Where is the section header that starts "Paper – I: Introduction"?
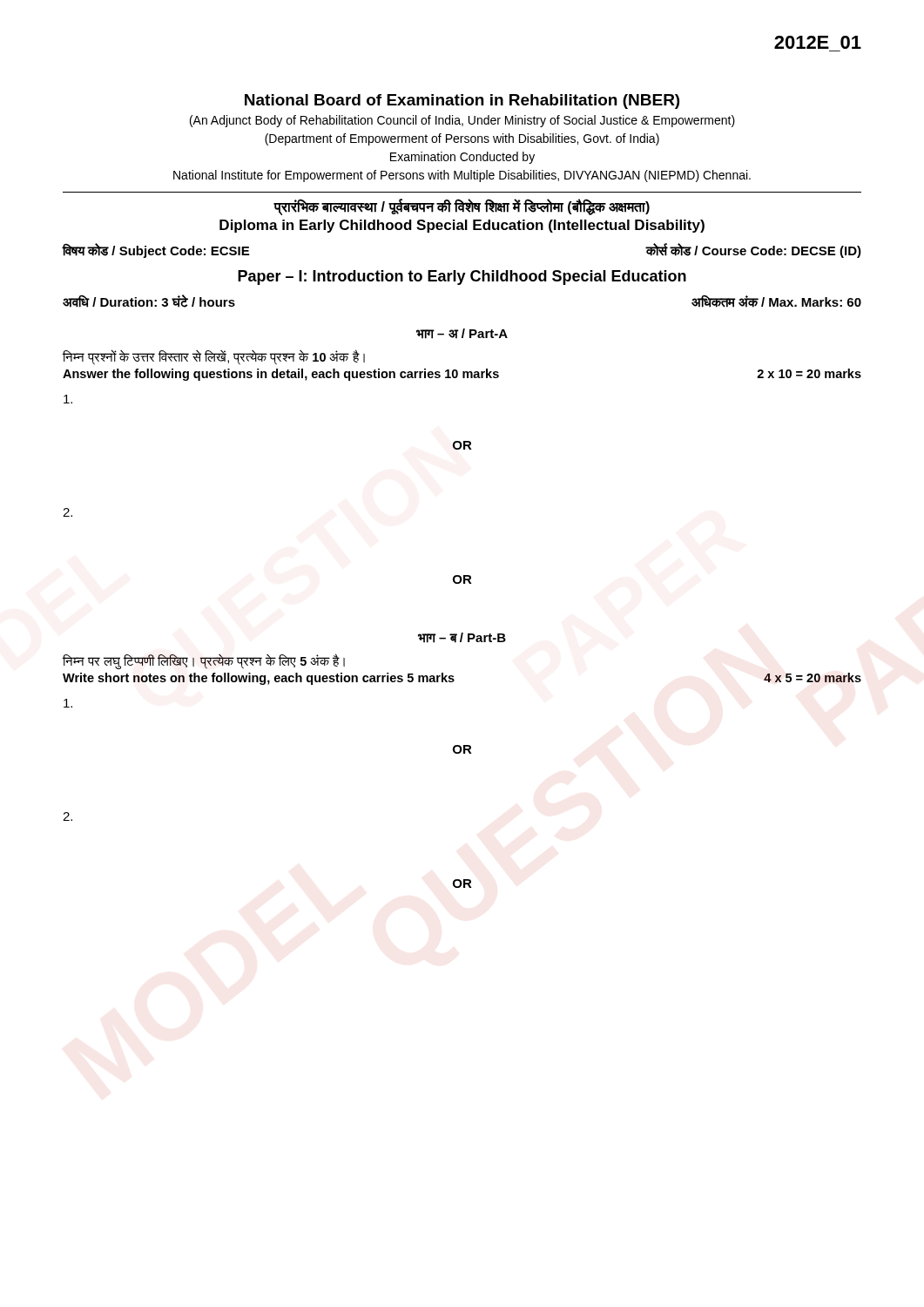The width and height of the screenshot is (924, 1307). pos(462,276)
